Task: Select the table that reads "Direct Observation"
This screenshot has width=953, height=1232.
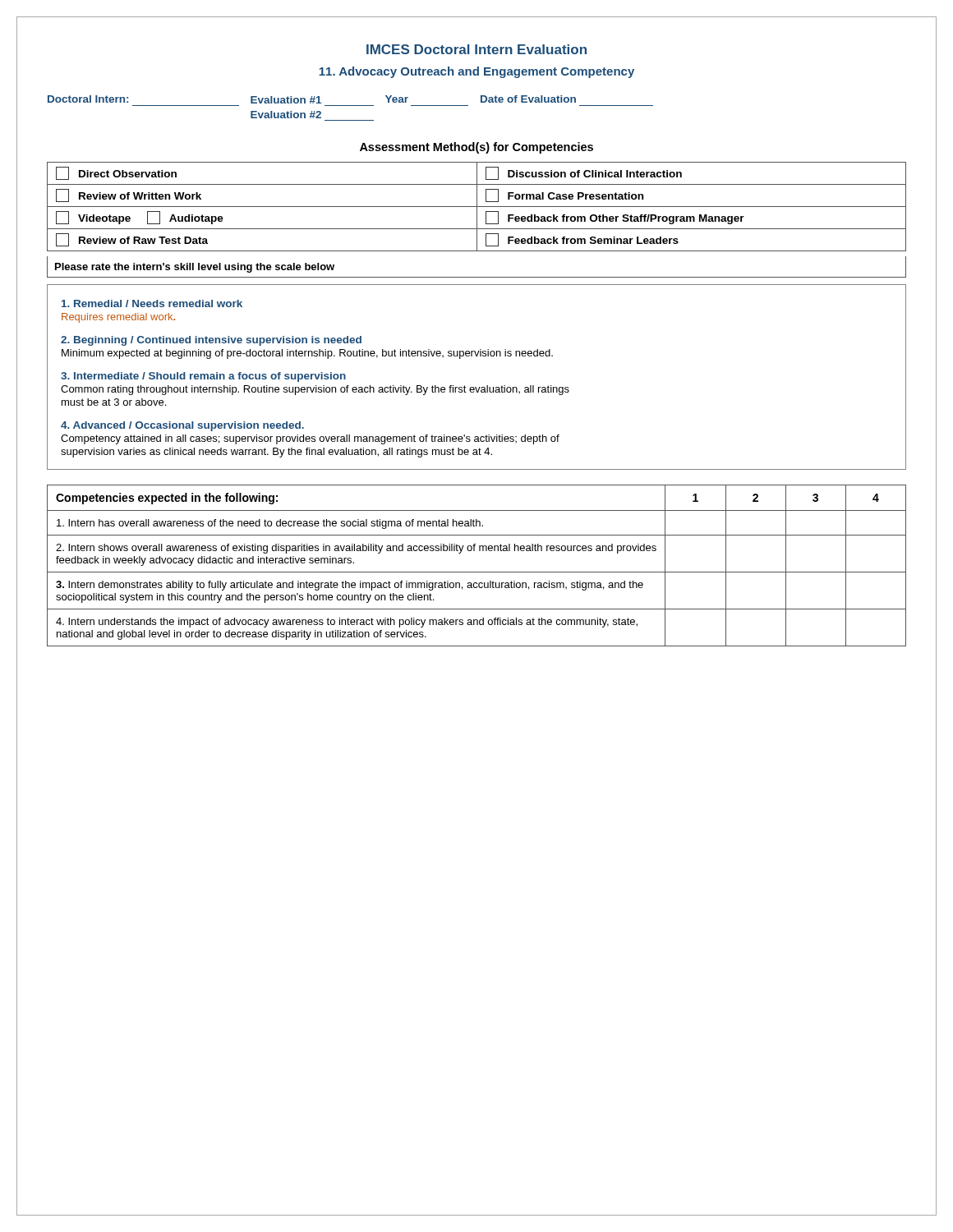Action: pyautogui.click(x=476, y=220)
